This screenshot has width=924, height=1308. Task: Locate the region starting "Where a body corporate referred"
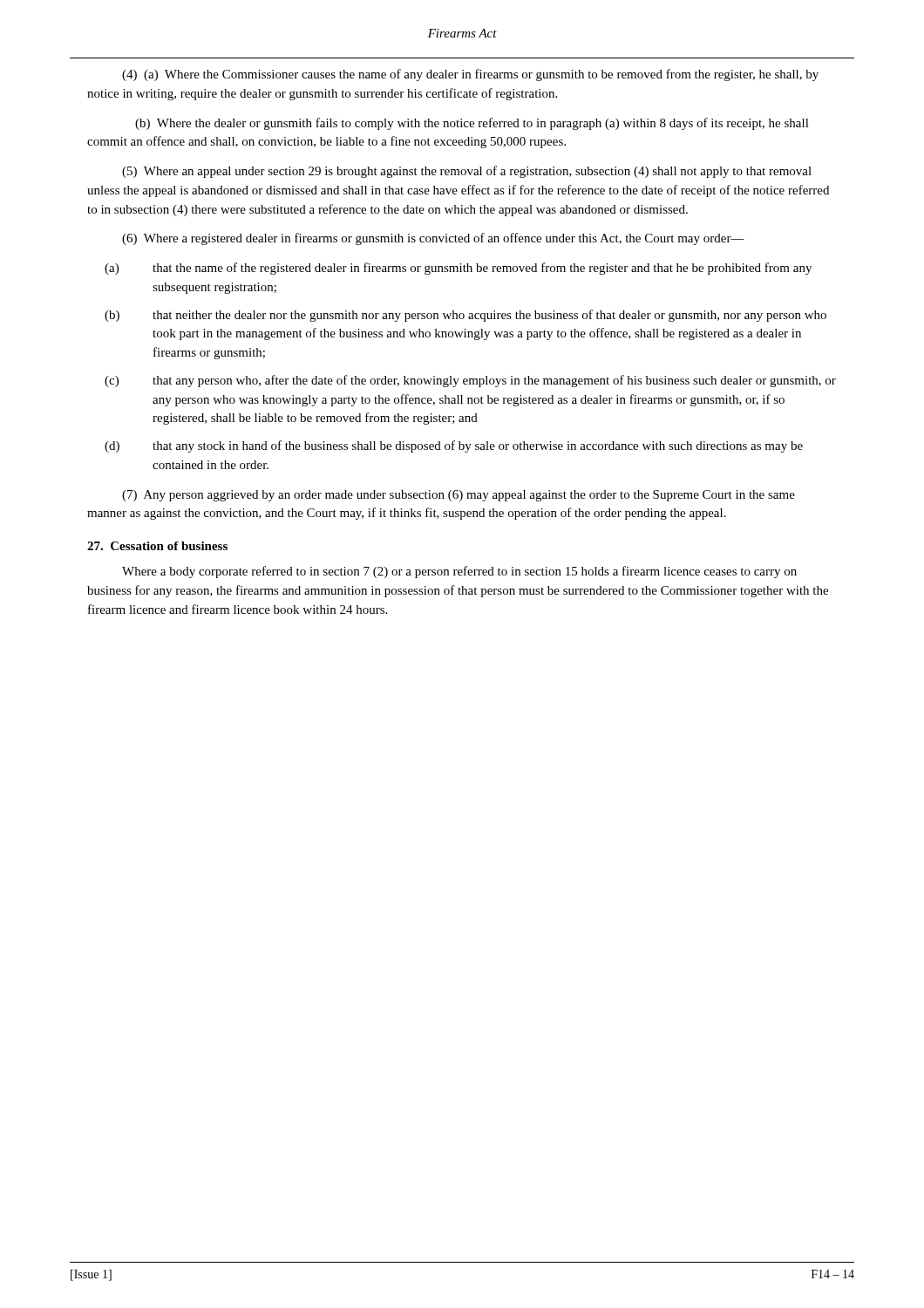[x=462, y=591]
